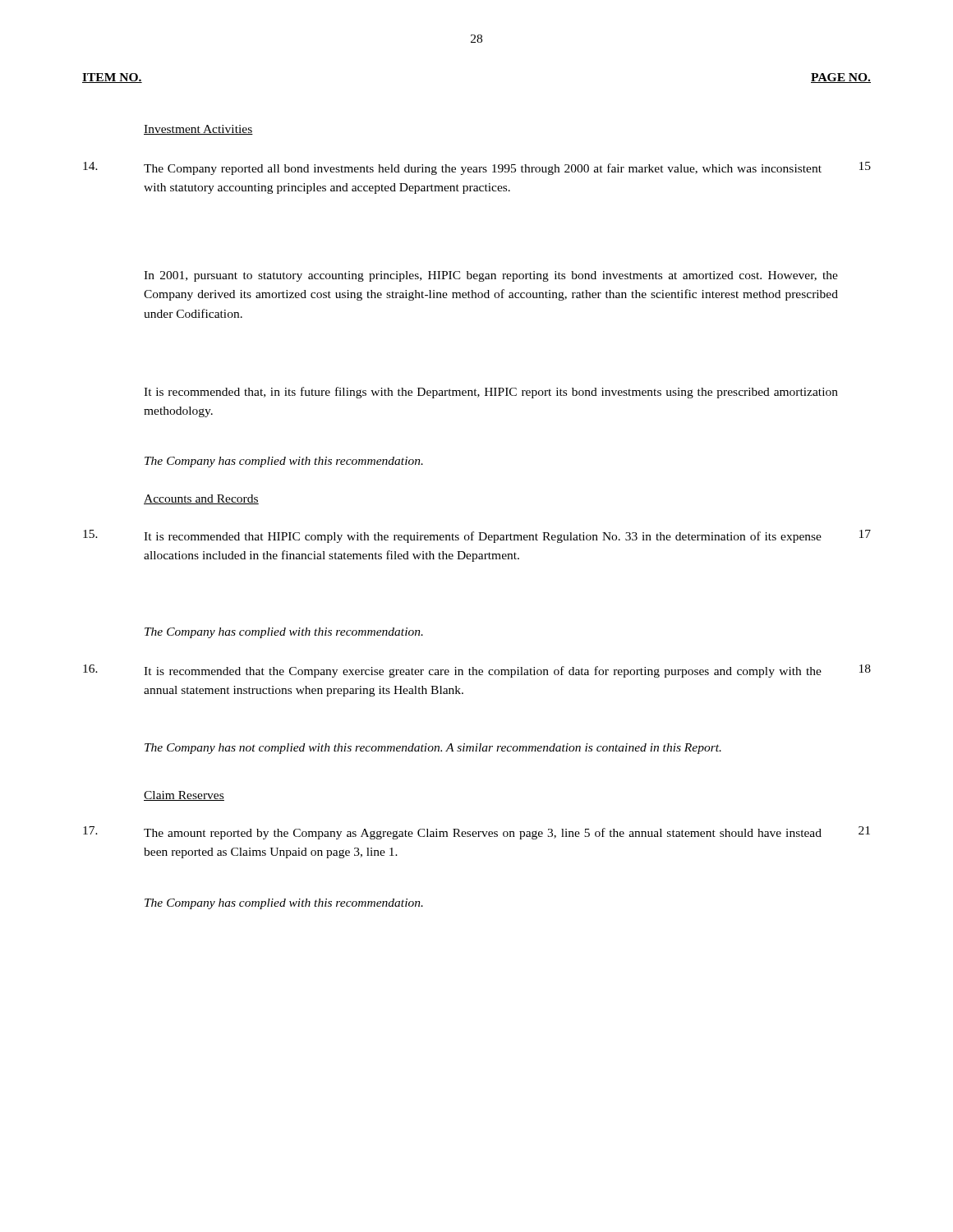Locate the text "PAGE NO."
This screenshot has width=953, height=1232.
841,77
